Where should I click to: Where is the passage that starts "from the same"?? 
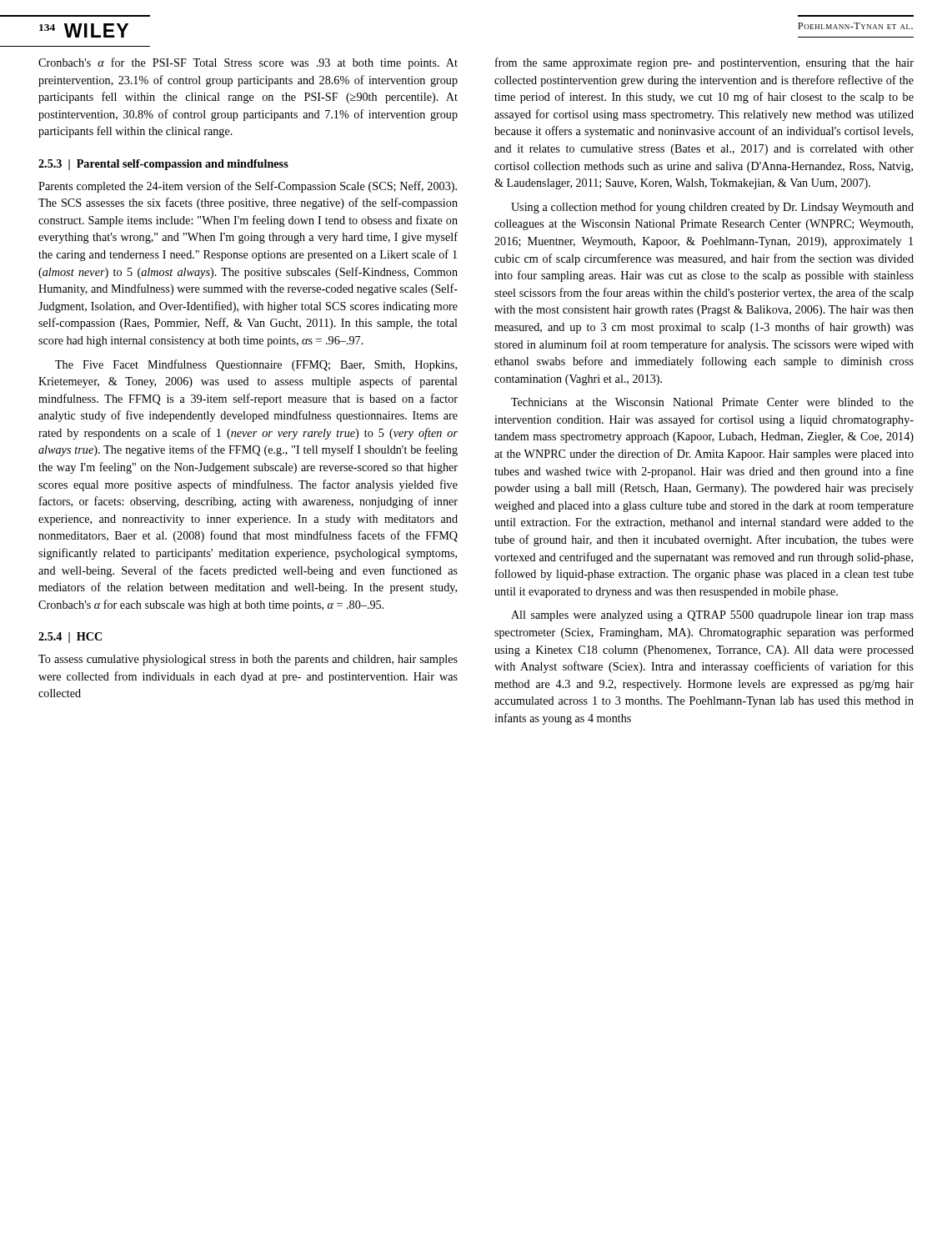click(704, 390)
